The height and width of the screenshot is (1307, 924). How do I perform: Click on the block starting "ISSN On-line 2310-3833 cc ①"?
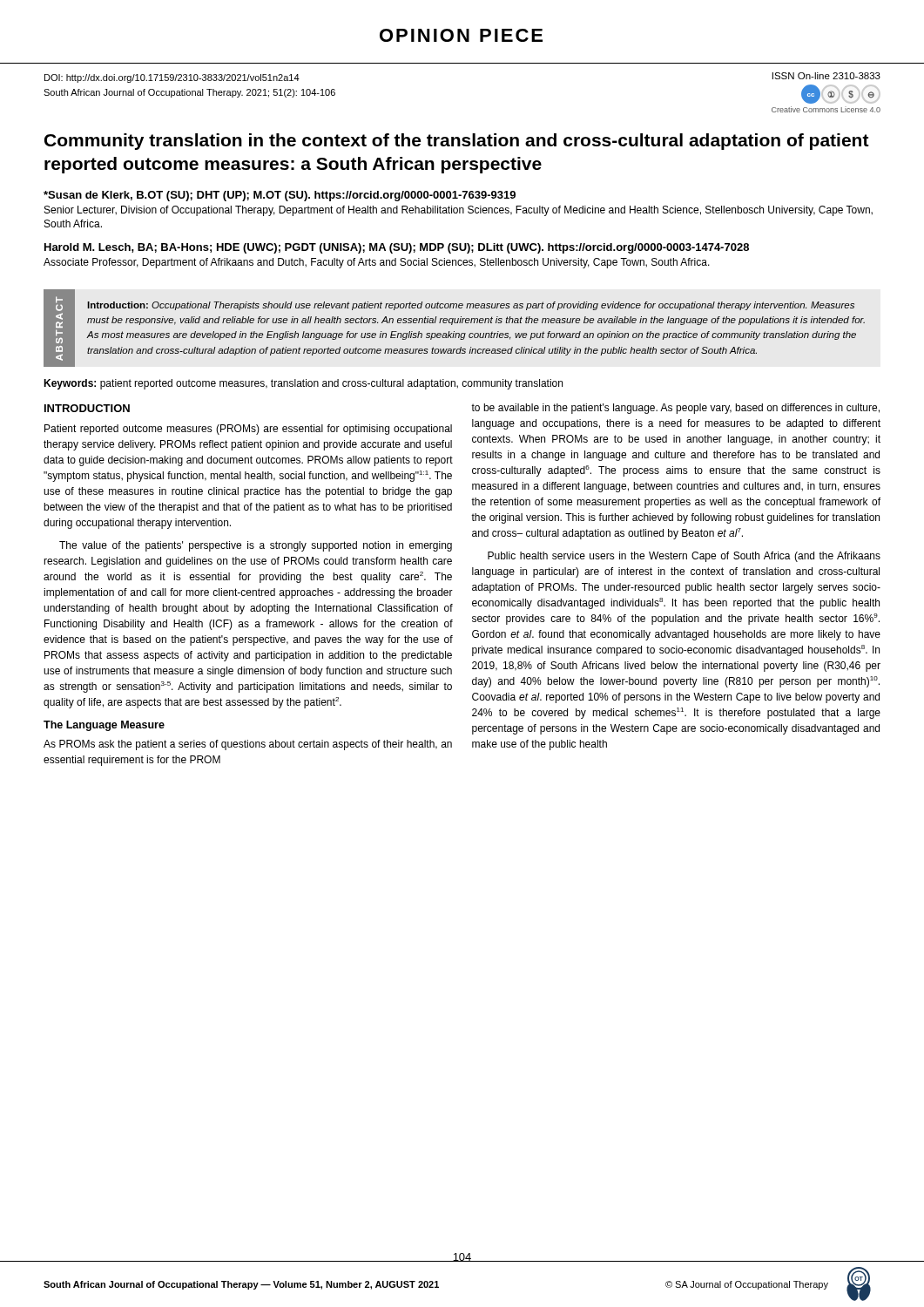coord(826,92)
